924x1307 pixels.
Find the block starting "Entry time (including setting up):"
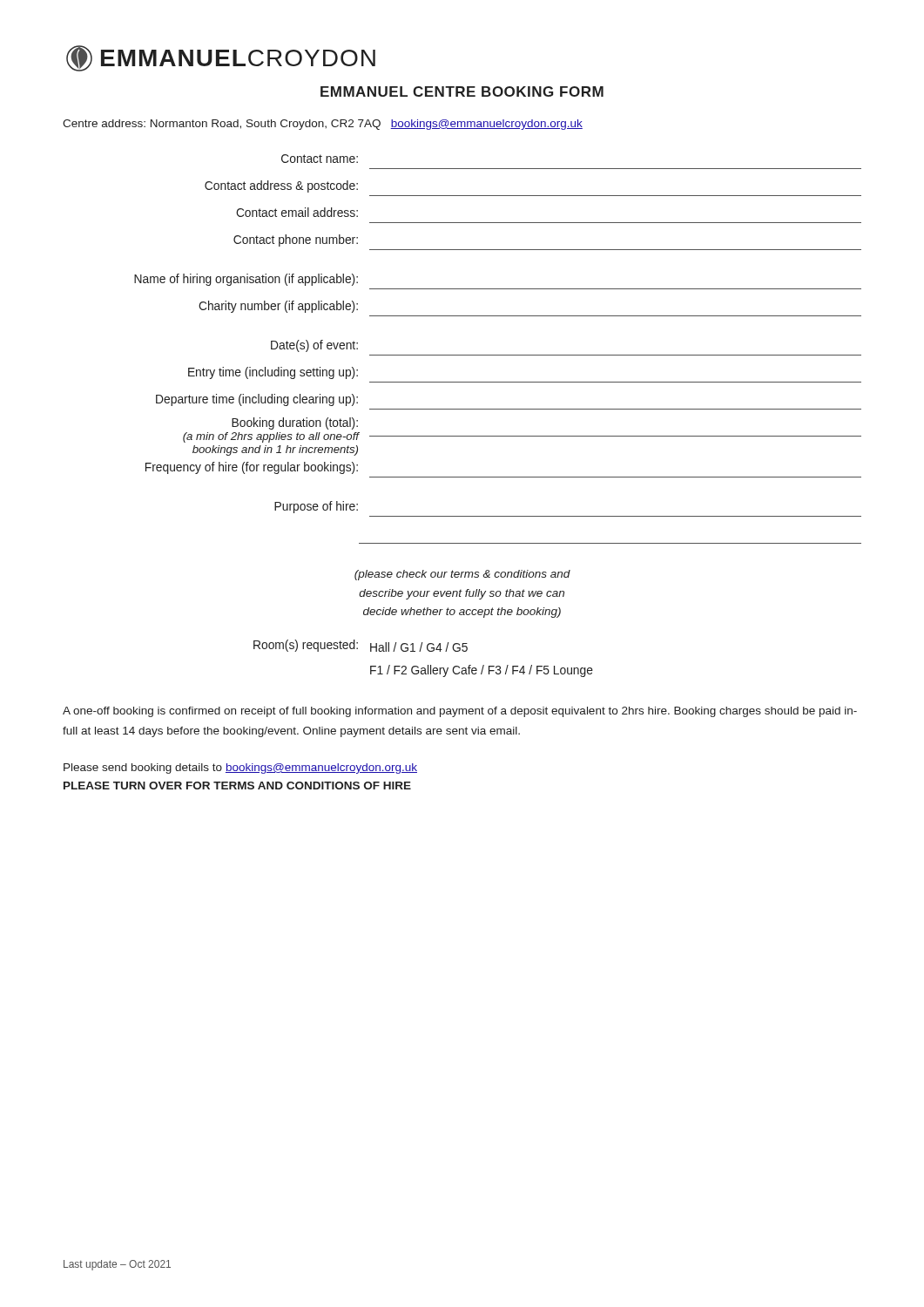462,372
